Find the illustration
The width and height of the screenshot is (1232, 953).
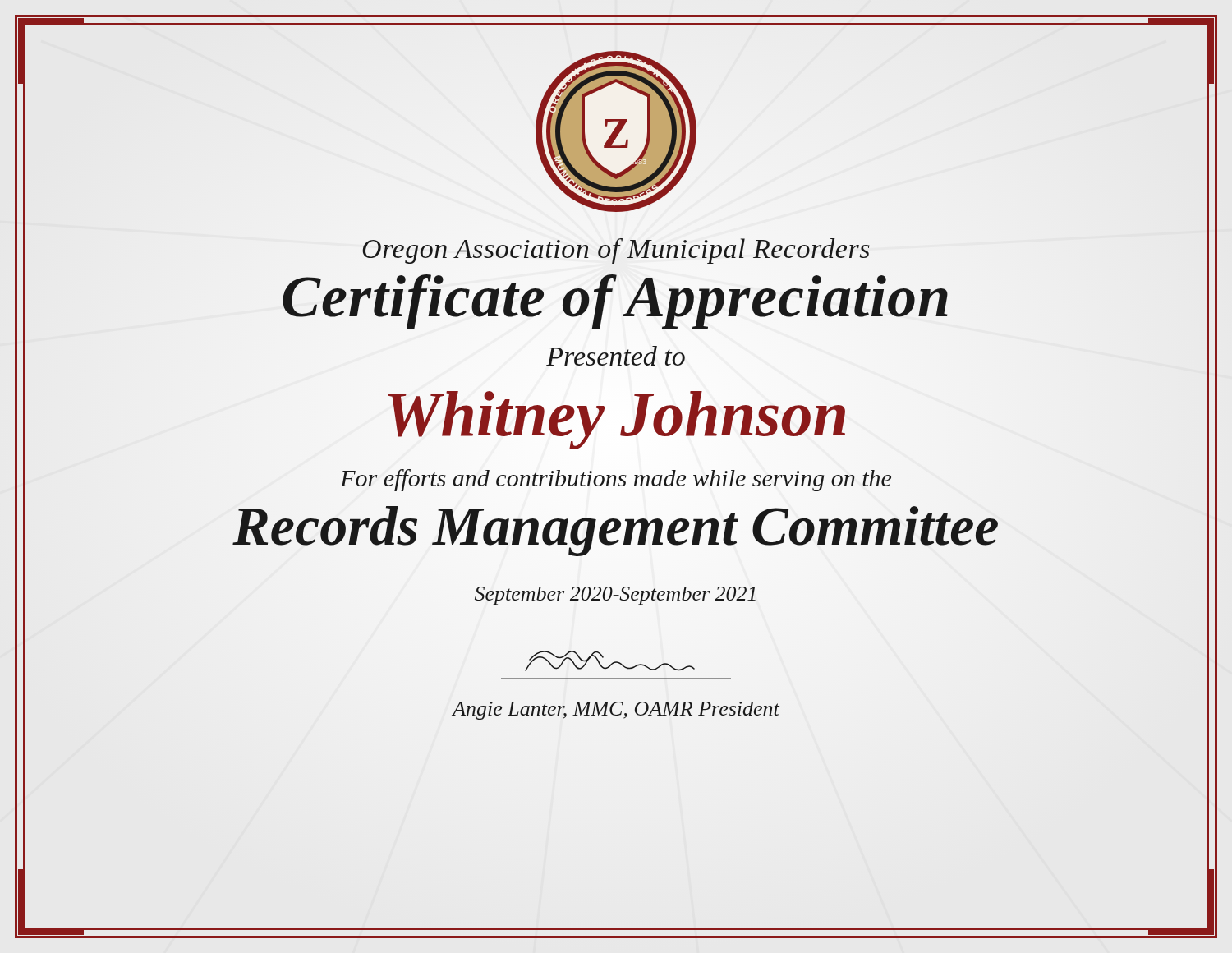[x=616, y=660]
